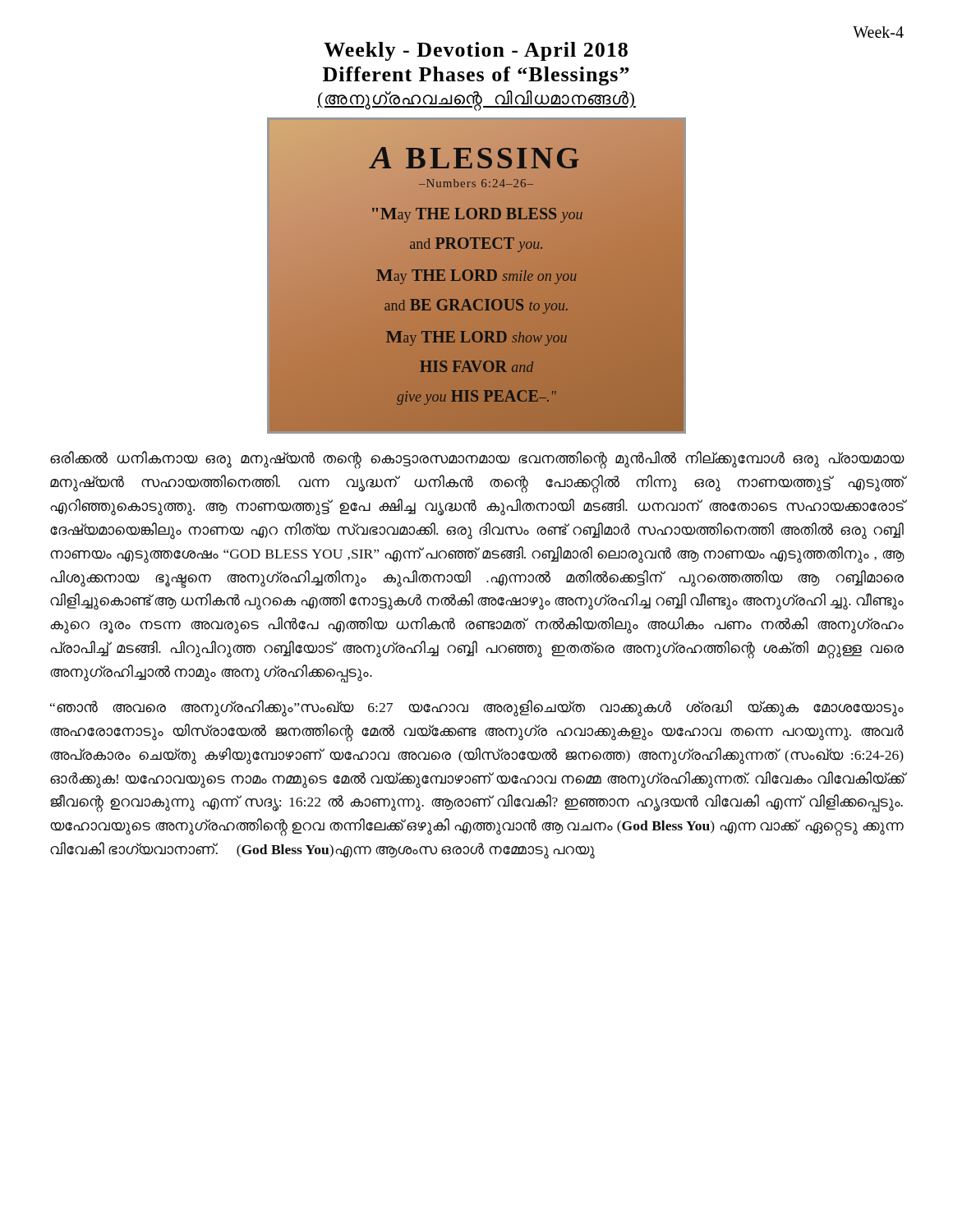Find the block on this page that starts "ഒരിക്കൽ ധനികനായ ഒരു"
The image size is (953, 1232).
pos(476,565)
